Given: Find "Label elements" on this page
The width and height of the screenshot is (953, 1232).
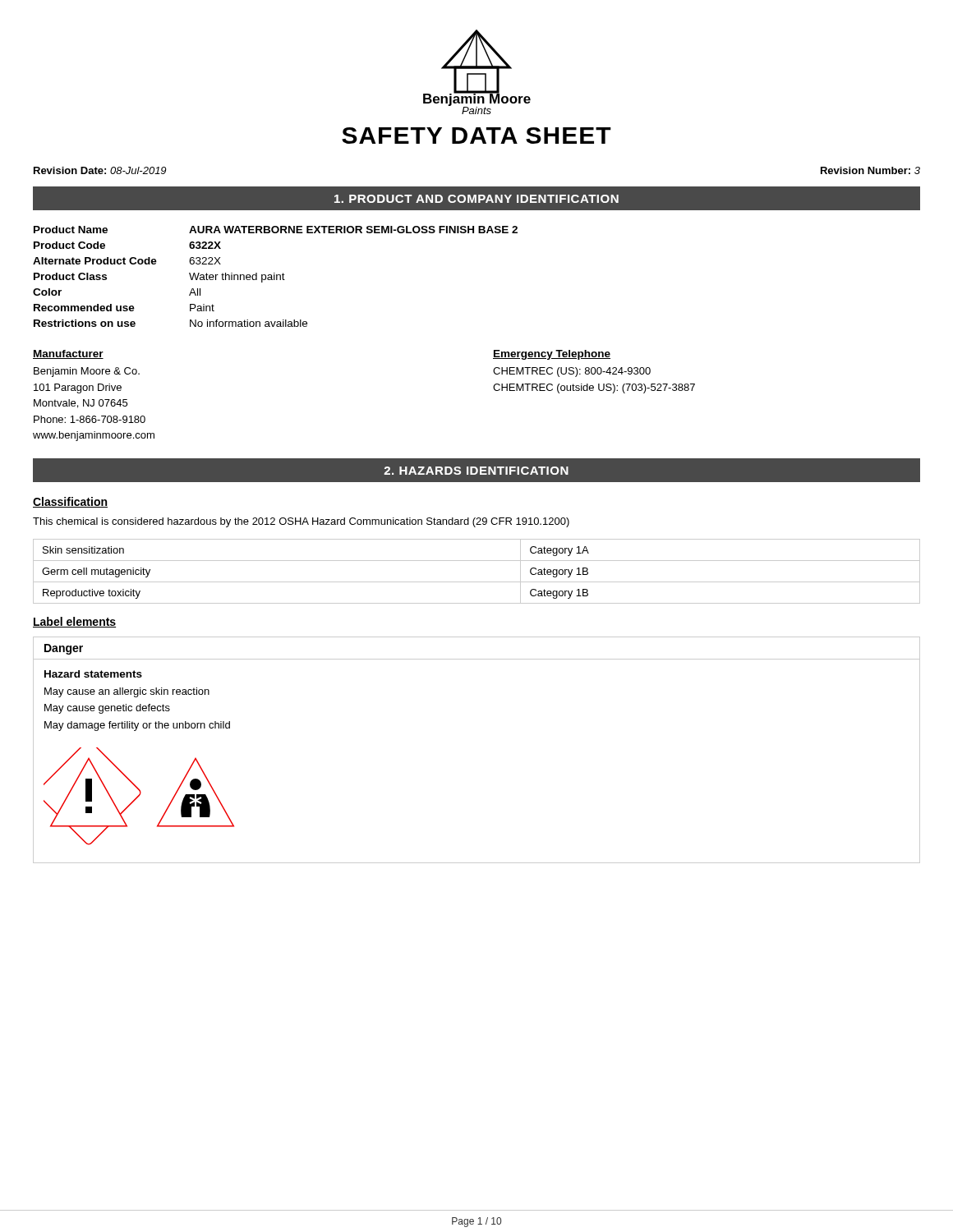Looking at the screenshot, I should pyautogui.click(x=74, y=621).
